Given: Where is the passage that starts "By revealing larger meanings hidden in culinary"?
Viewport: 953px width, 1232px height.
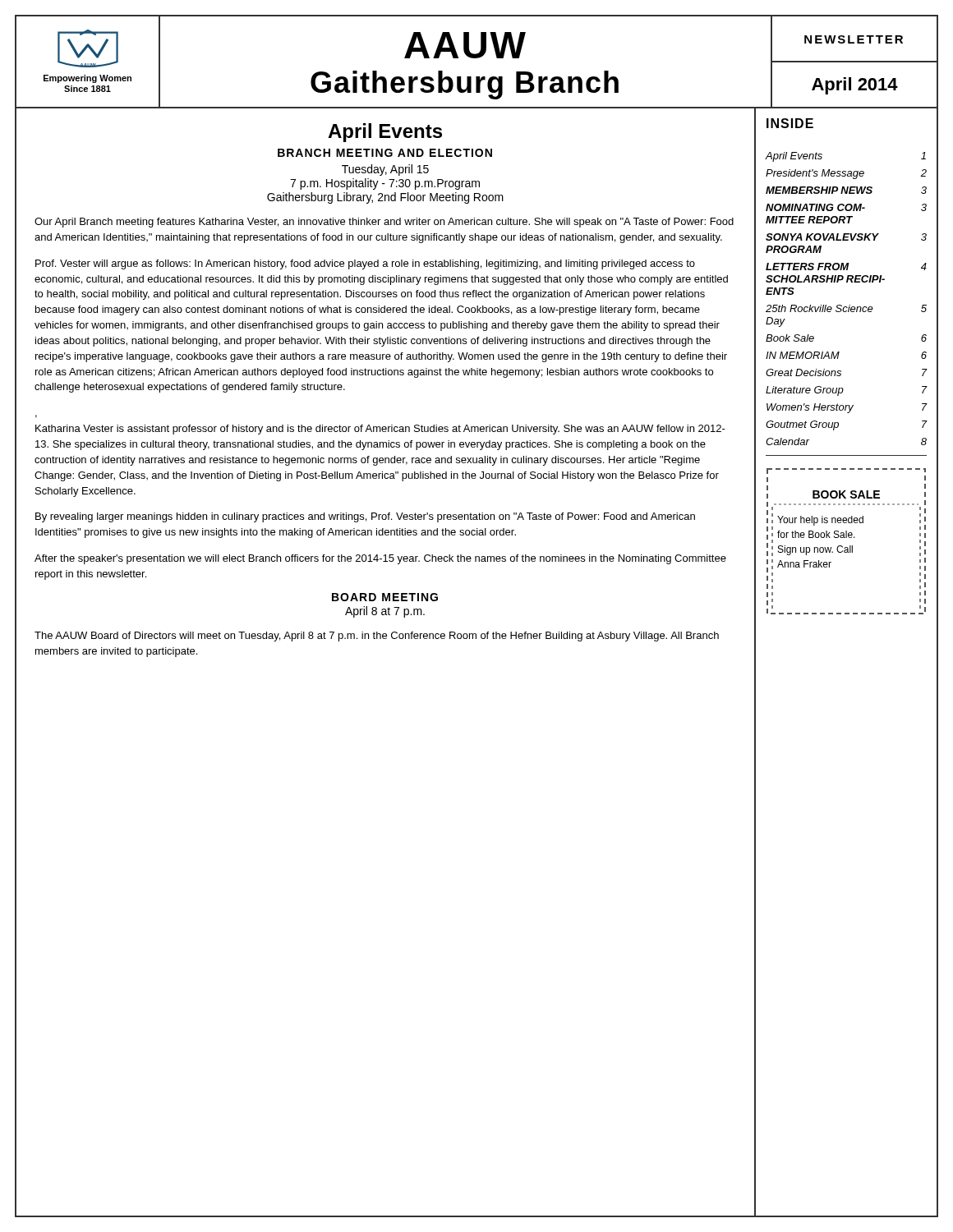Looking at the screenshot, I should click(x=385, y=525).
